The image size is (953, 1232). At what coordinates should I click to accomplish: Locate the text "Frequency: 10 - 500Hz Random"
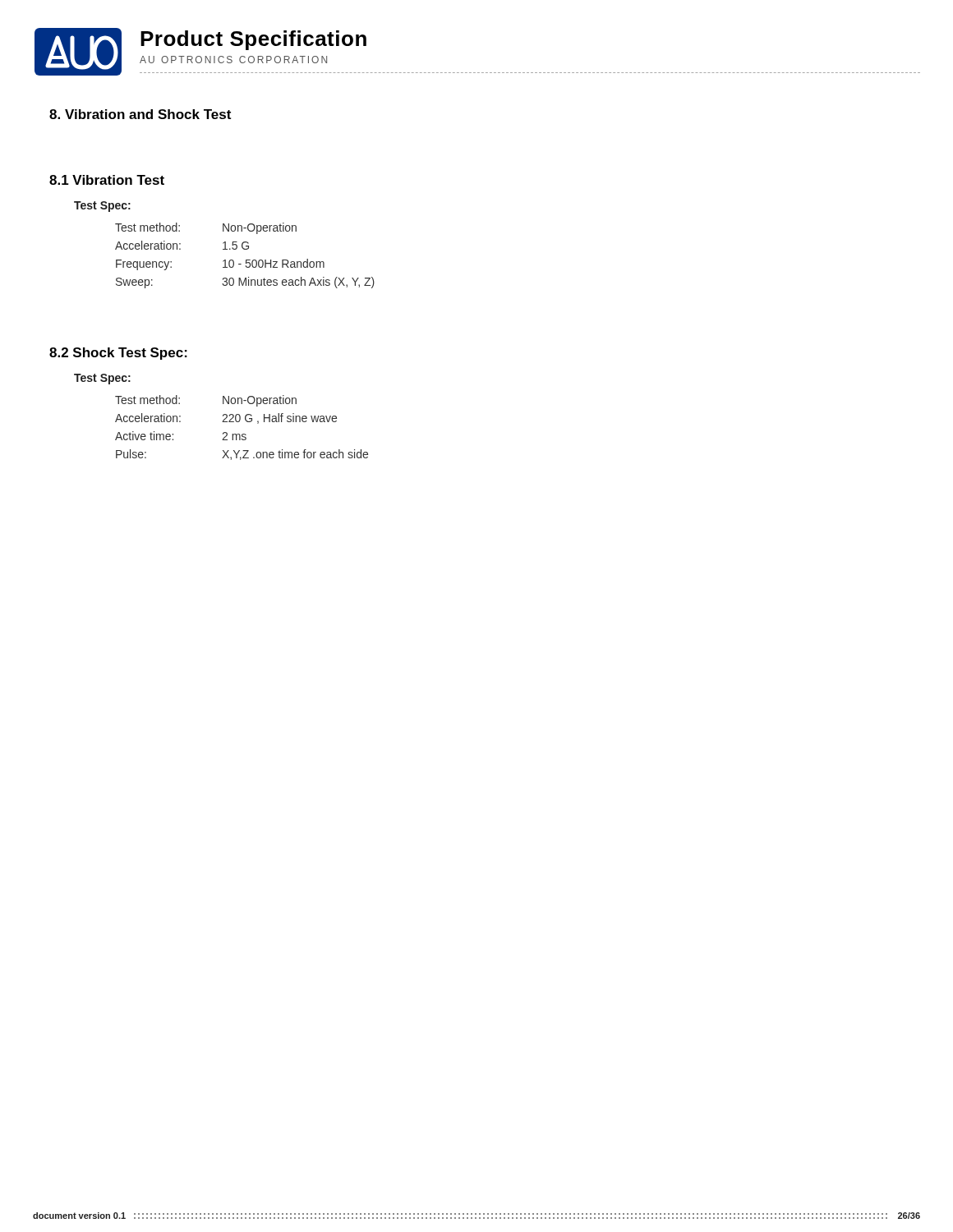point(245,264)
